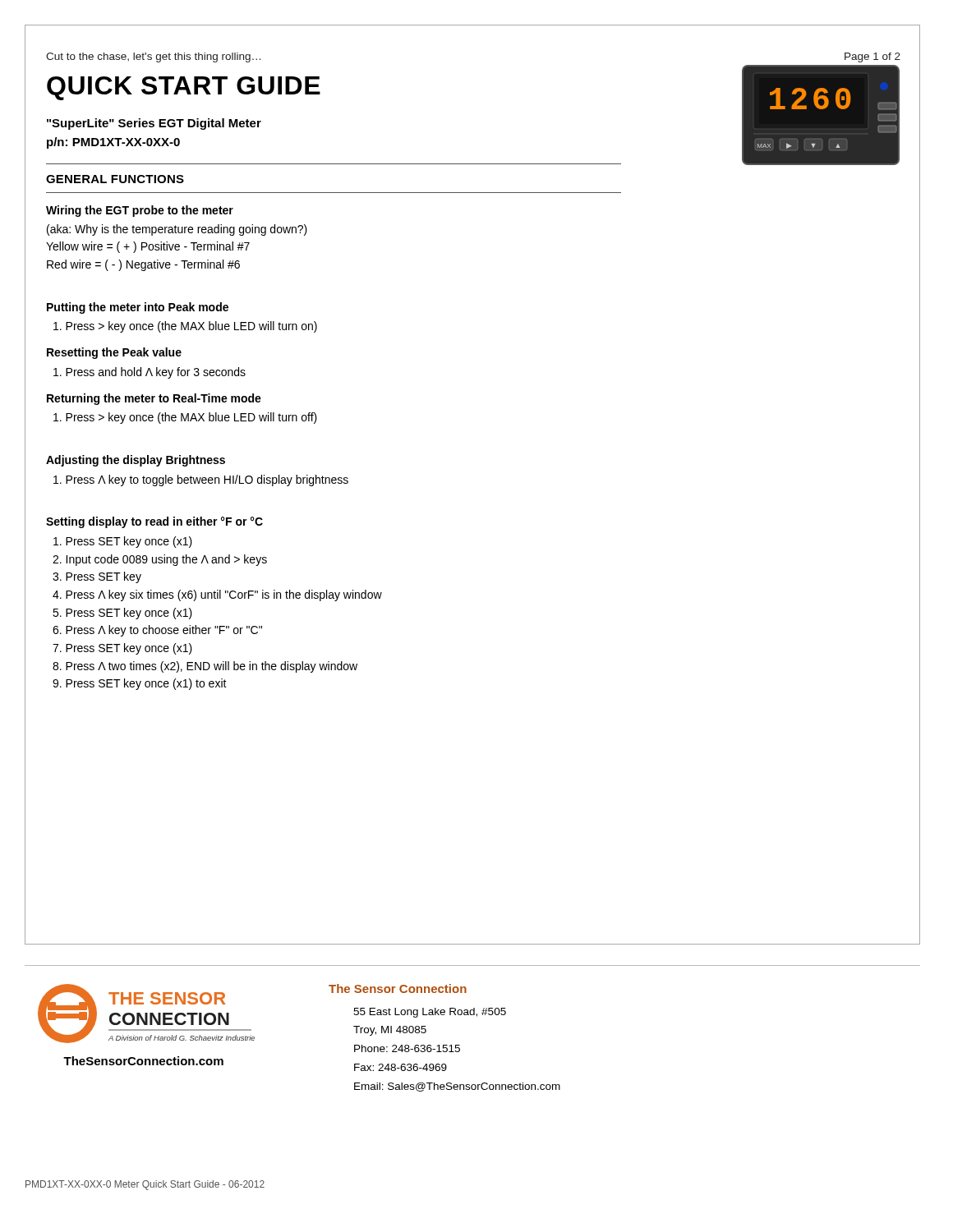
Task: Find the text block starting "QUICK START GUIDE"
Action: click(x=184, y=85)
